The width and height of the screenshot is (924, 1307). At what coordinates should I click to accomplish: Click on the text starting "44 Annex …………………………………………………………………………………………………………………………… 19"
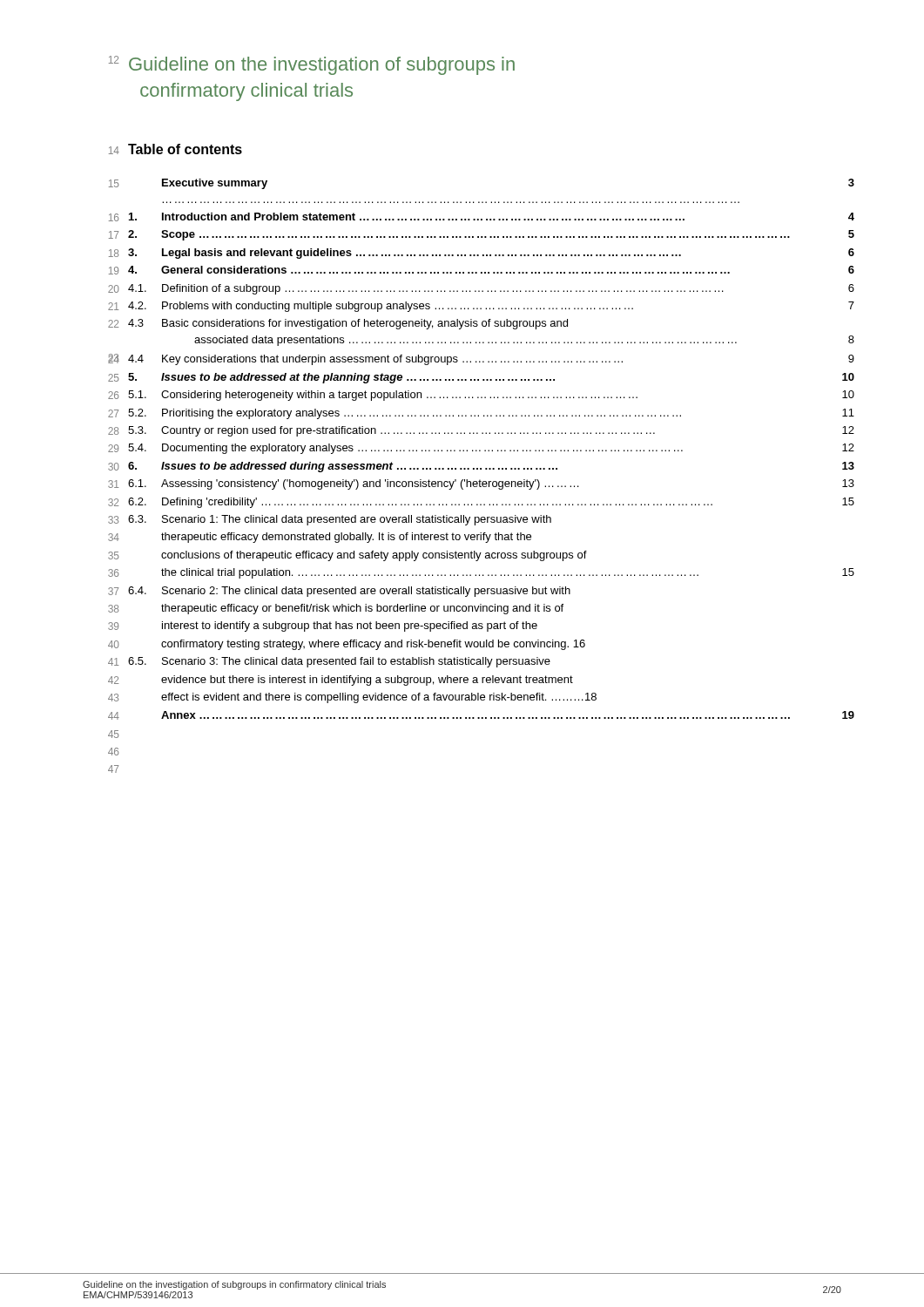(469, 716)
